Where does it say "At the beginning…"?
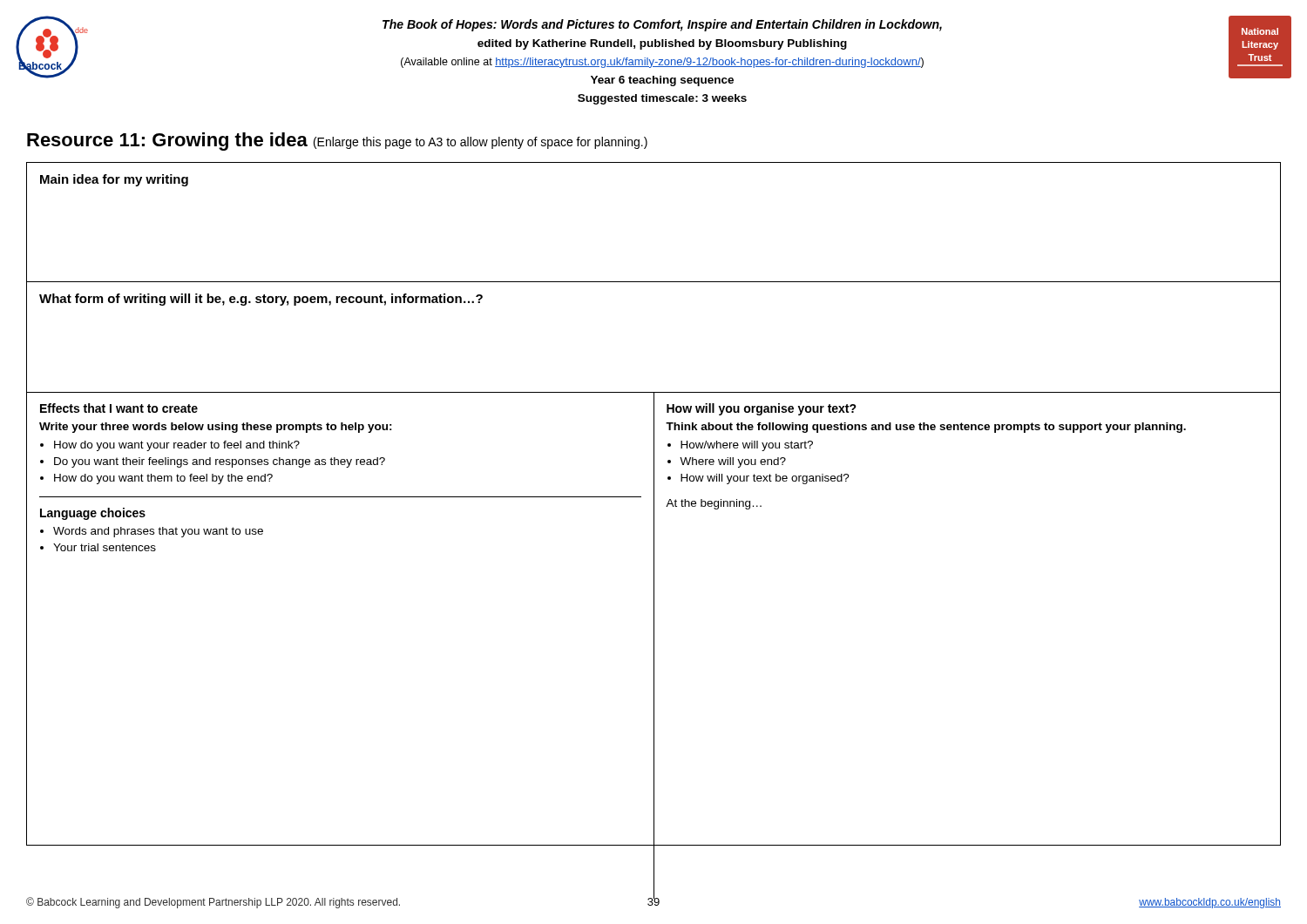The image size is (1307, 924). 715,503
